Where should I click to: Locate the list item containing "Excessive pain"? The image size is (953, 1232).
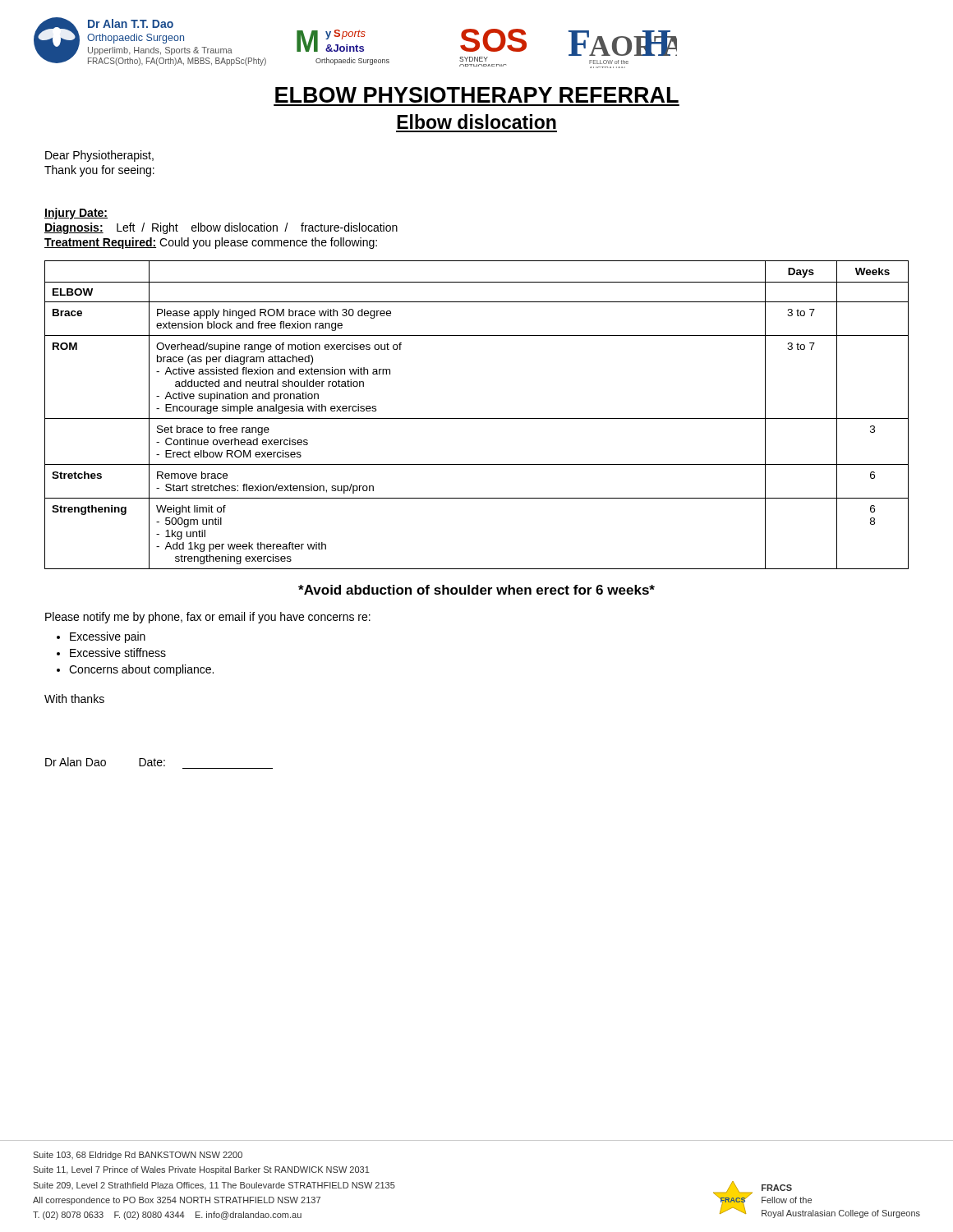(x=107, y=637)
